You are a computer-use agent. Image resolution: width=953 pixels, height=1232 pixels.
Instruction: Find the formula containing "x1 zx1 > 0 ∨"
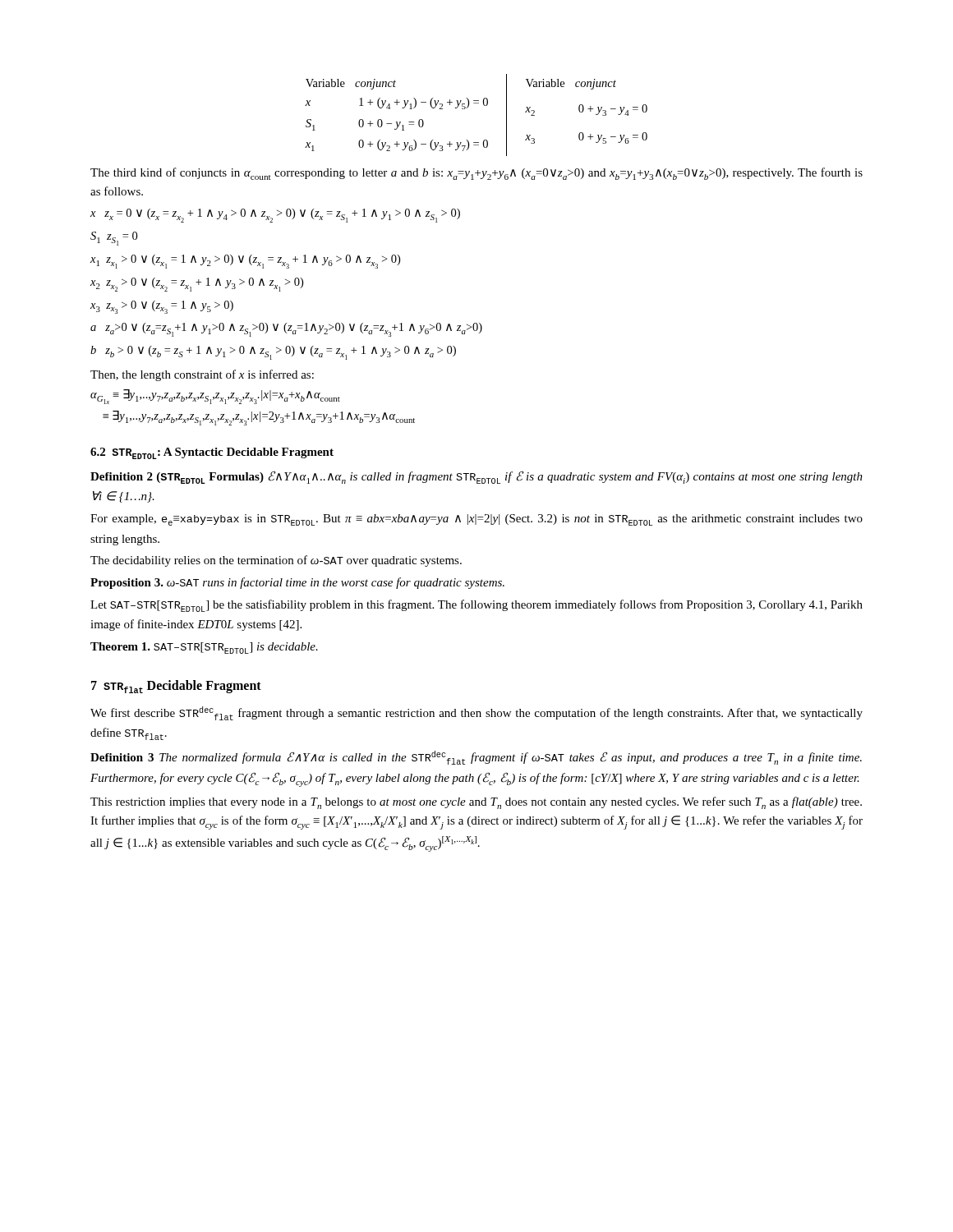(246, 261)
